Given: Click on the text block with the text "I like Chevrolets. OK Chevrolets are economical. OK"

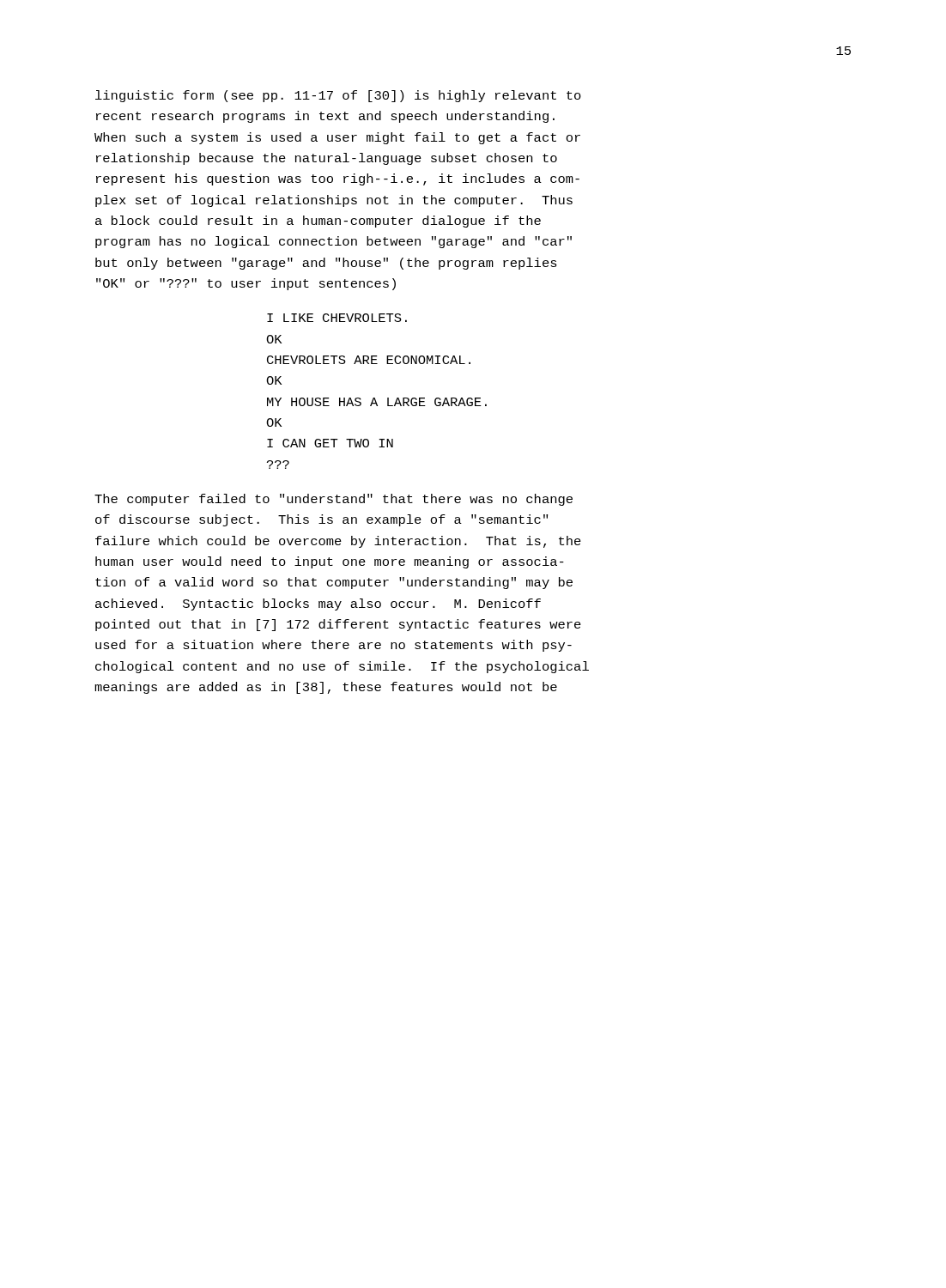Looking at the screenshot, I should [x=378, y=392].
